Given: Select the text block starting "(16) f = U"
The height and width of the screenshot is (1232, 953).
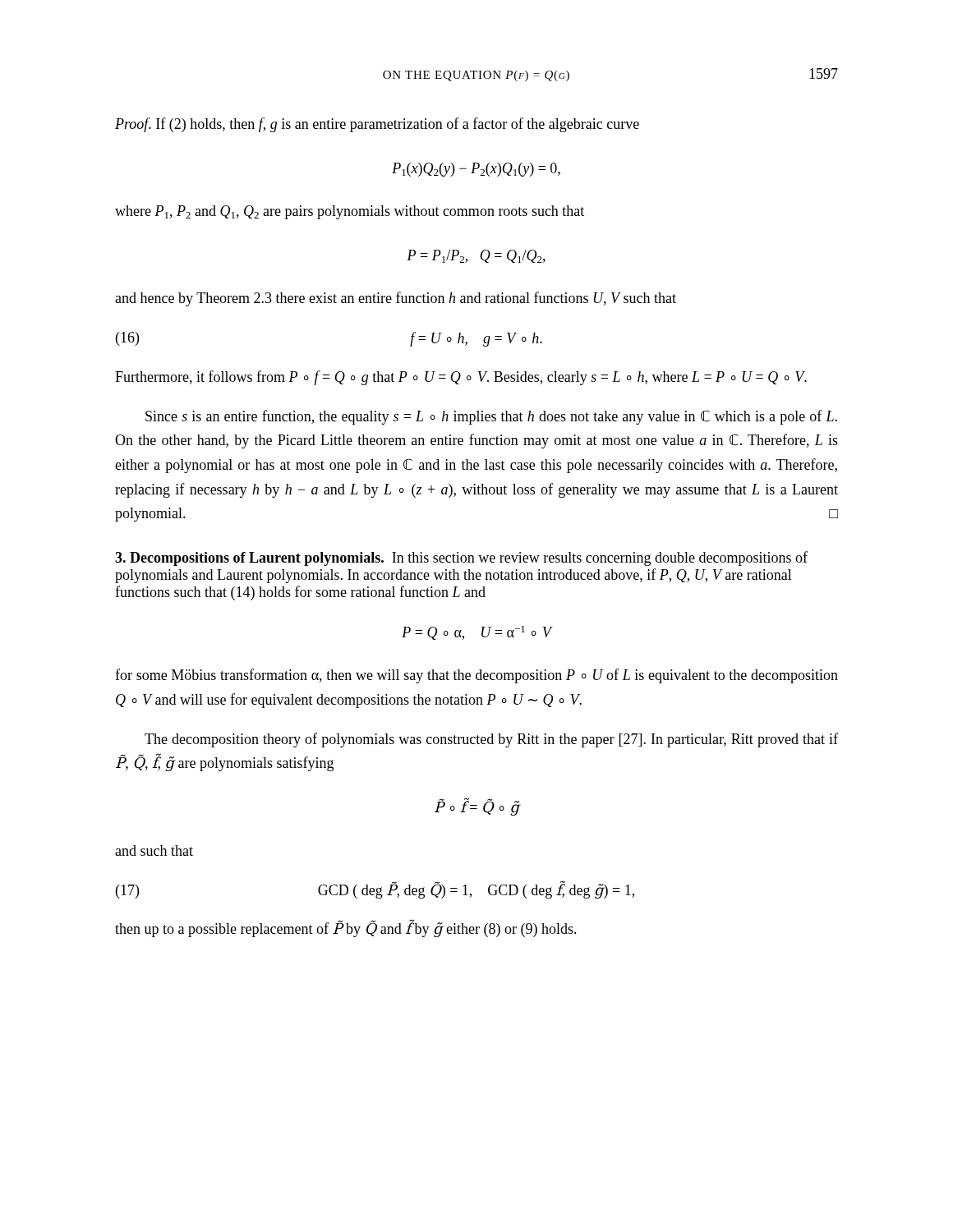Looking at the screenshot, I should coord(452,338).
